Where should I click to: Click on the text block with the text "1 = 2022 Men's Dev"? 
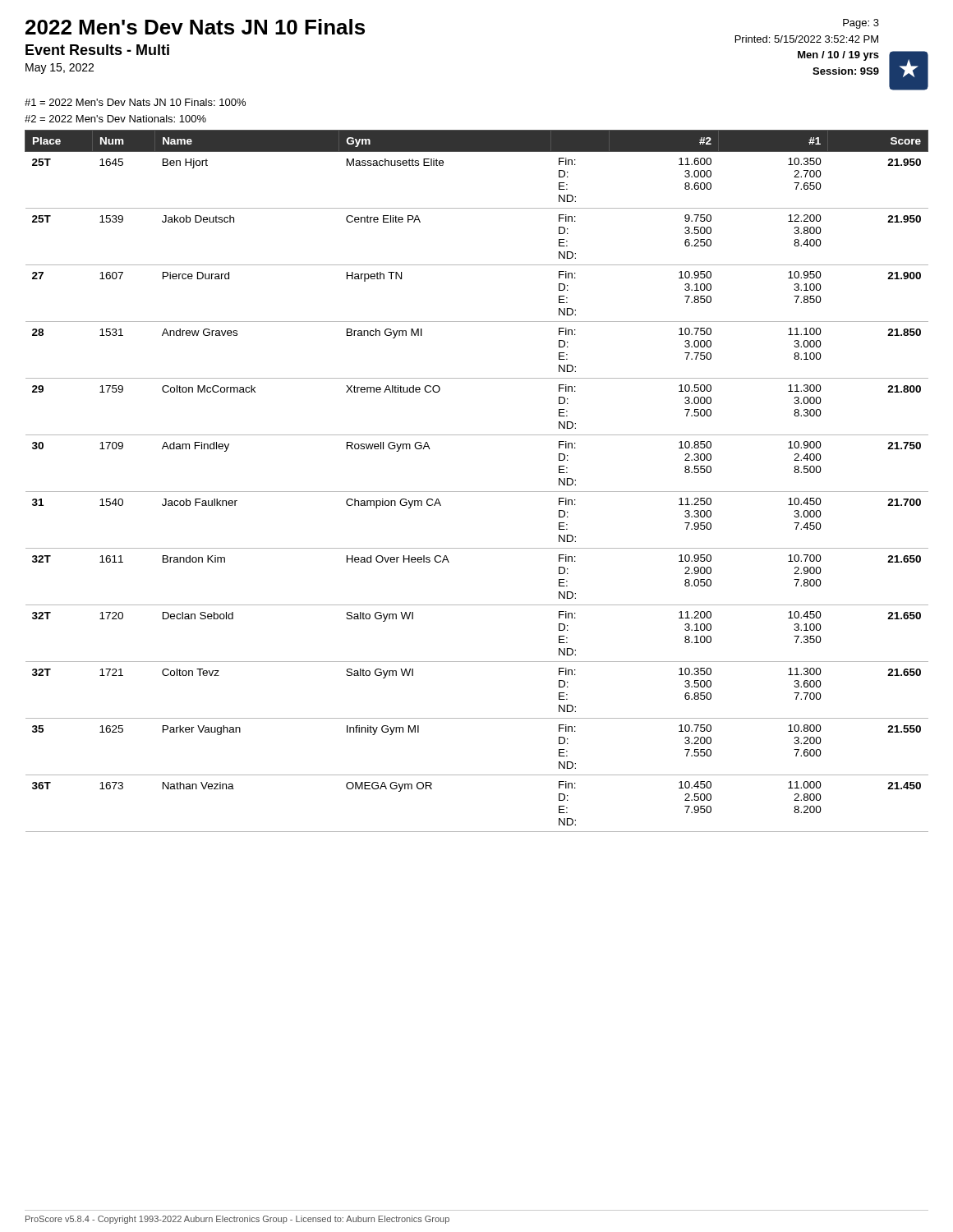[135, 110]
